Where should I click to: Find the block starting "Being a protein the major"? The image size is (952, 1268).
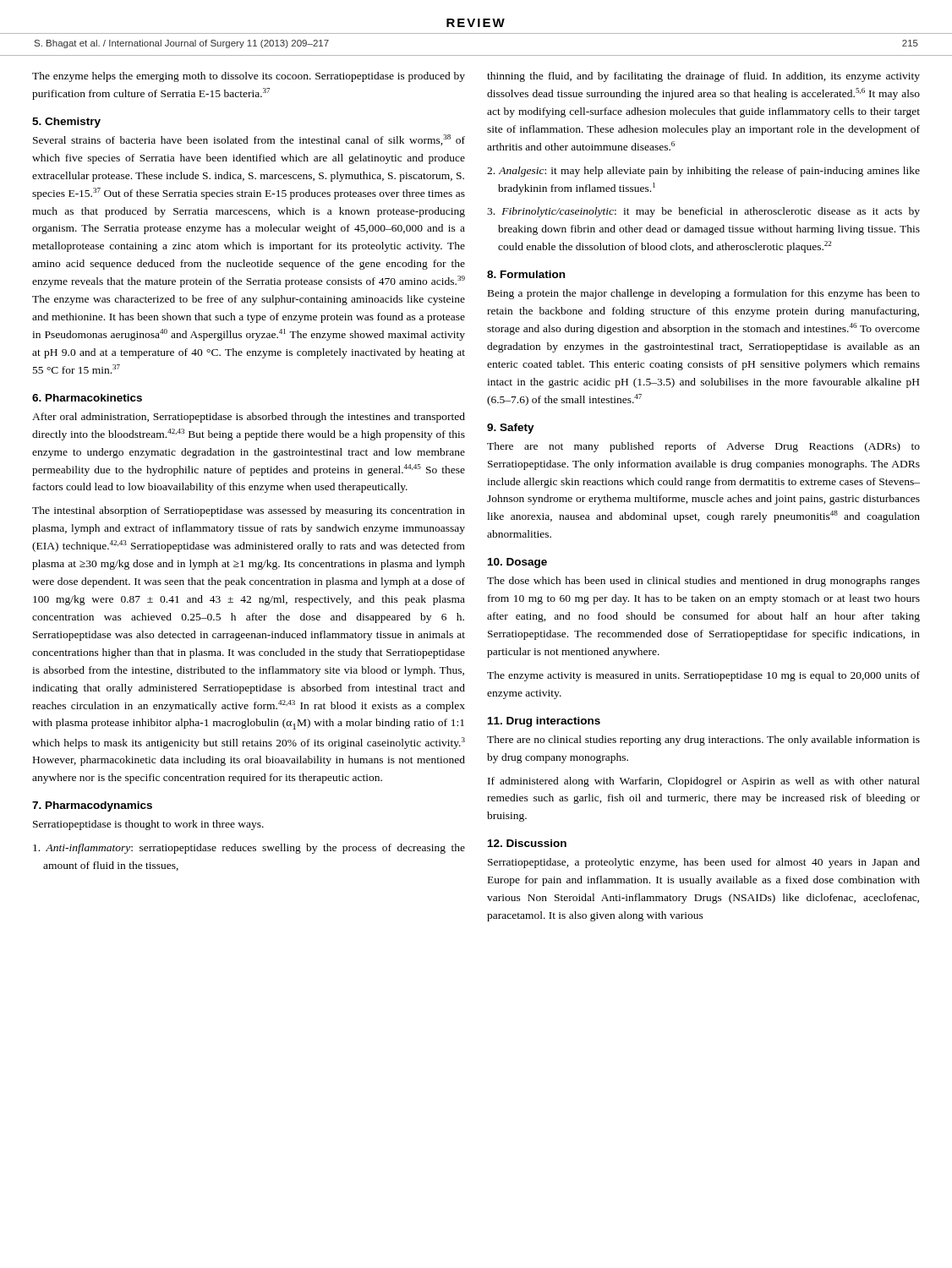703,346
